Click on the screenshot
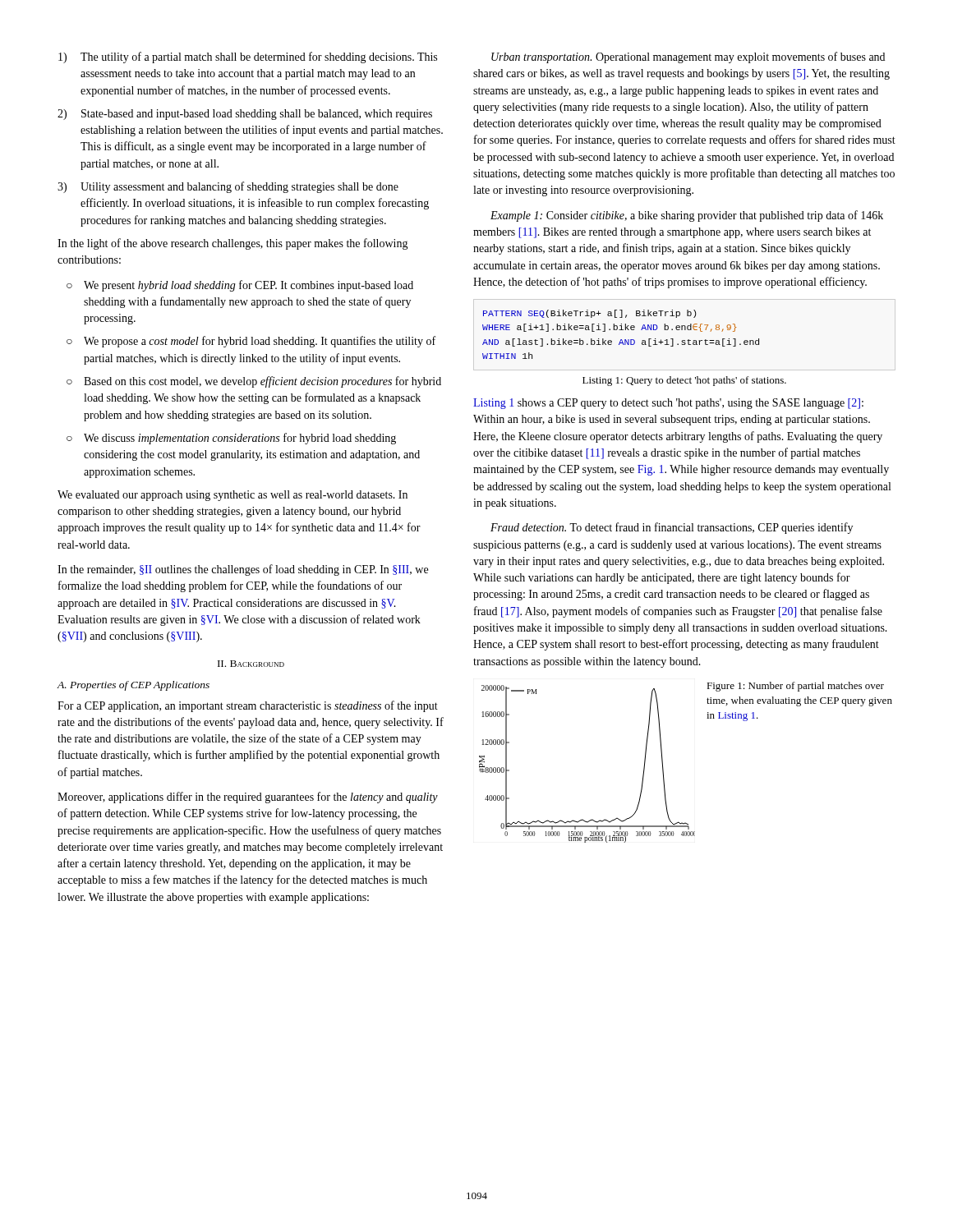The image size is (953, 1232). click(x=684, y=335)
